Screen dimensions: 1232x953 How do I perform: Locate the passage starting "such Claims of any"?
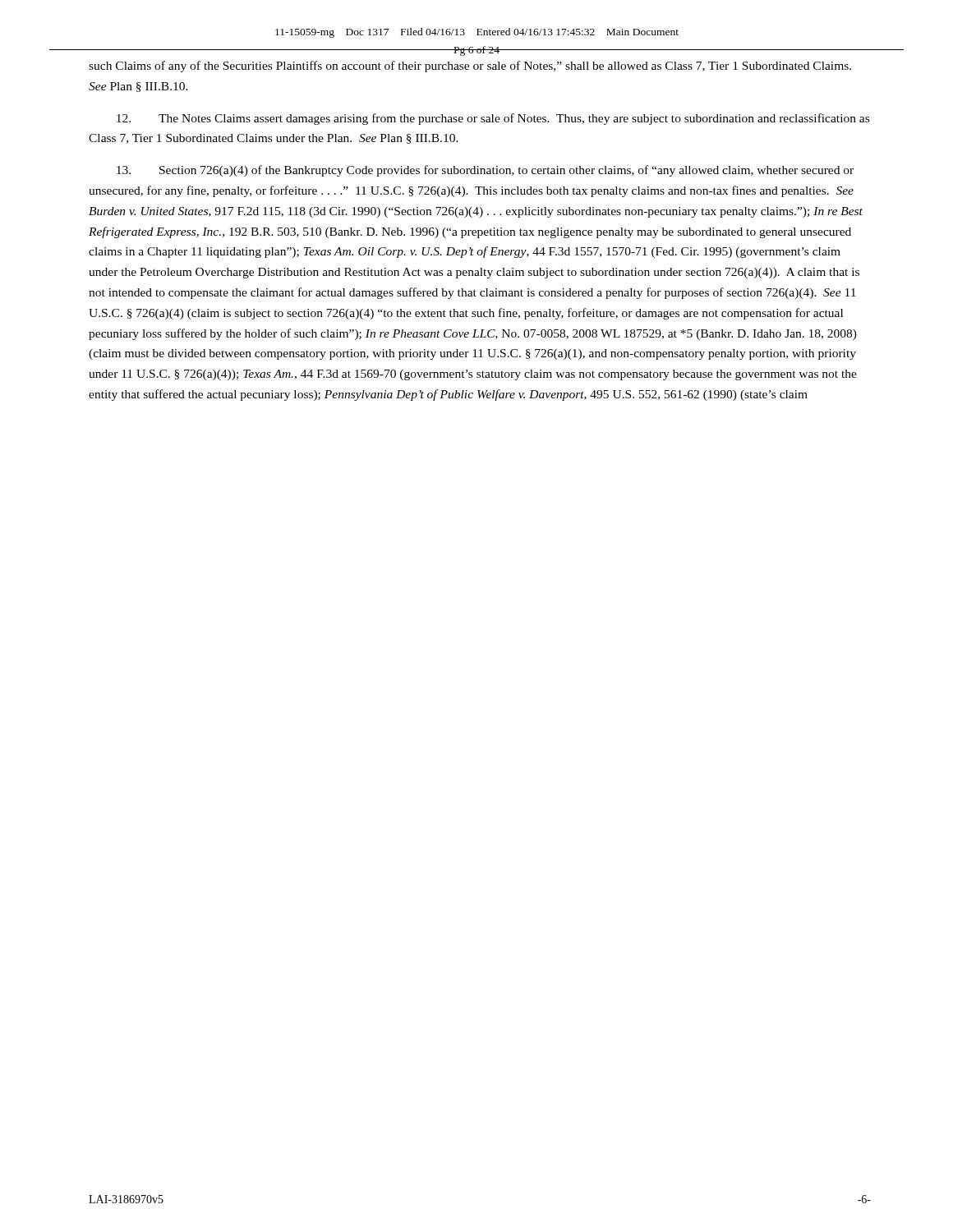(472, 75)
